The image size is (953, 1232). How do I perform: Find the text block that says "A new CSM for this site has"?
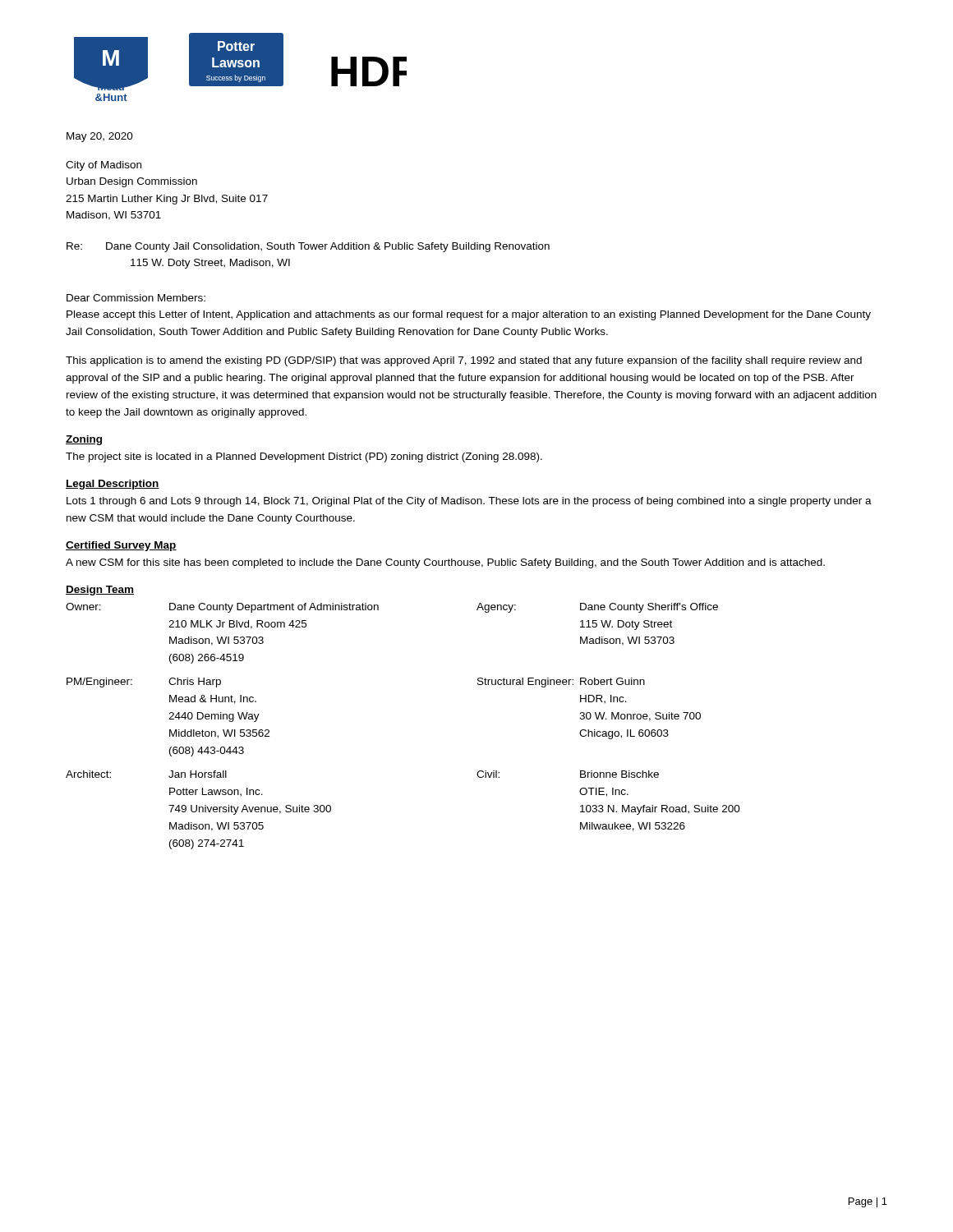tap(446, 562)
